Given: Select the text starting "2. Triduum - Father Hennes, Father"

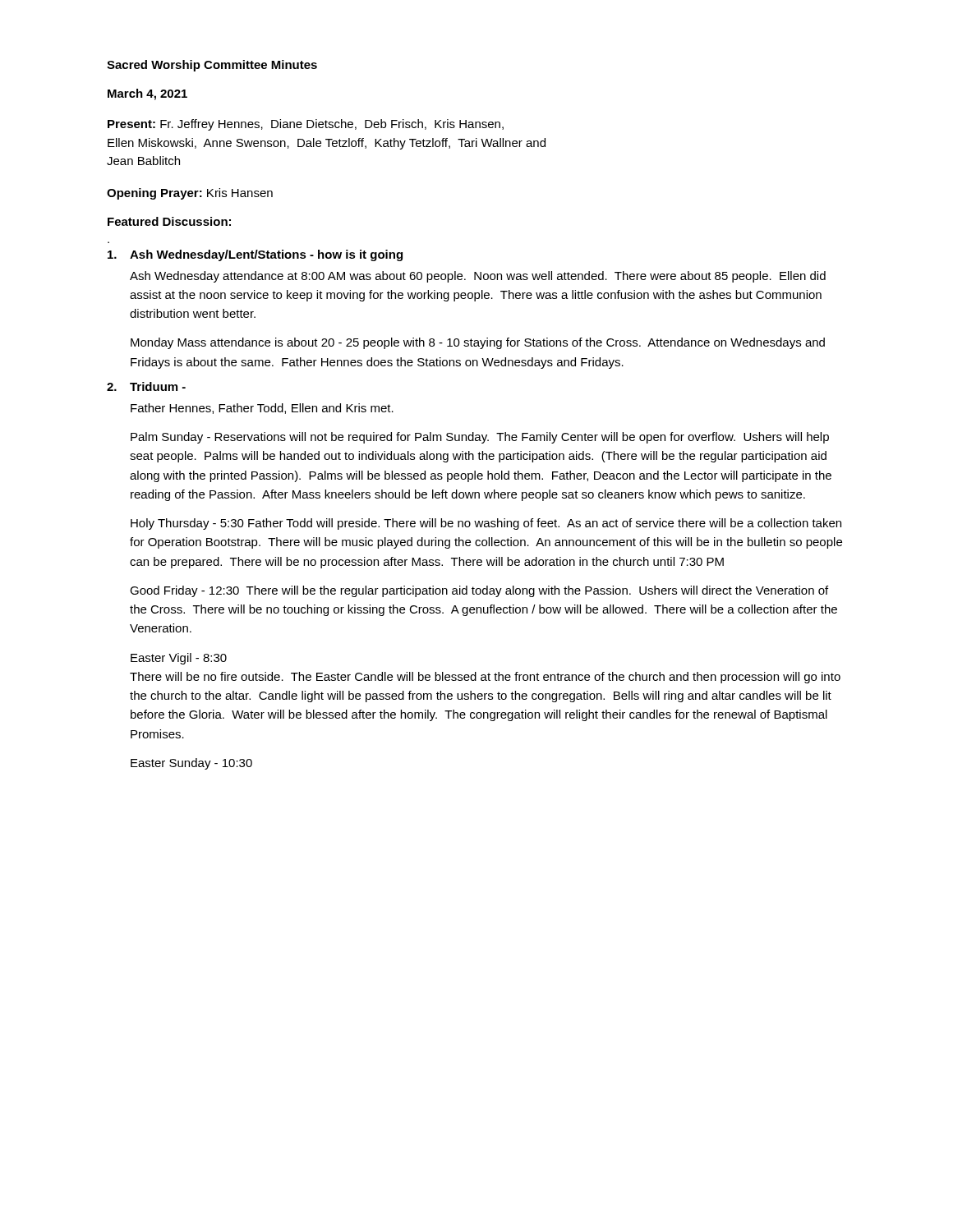Looking at the screenshot, I should 476,576.
